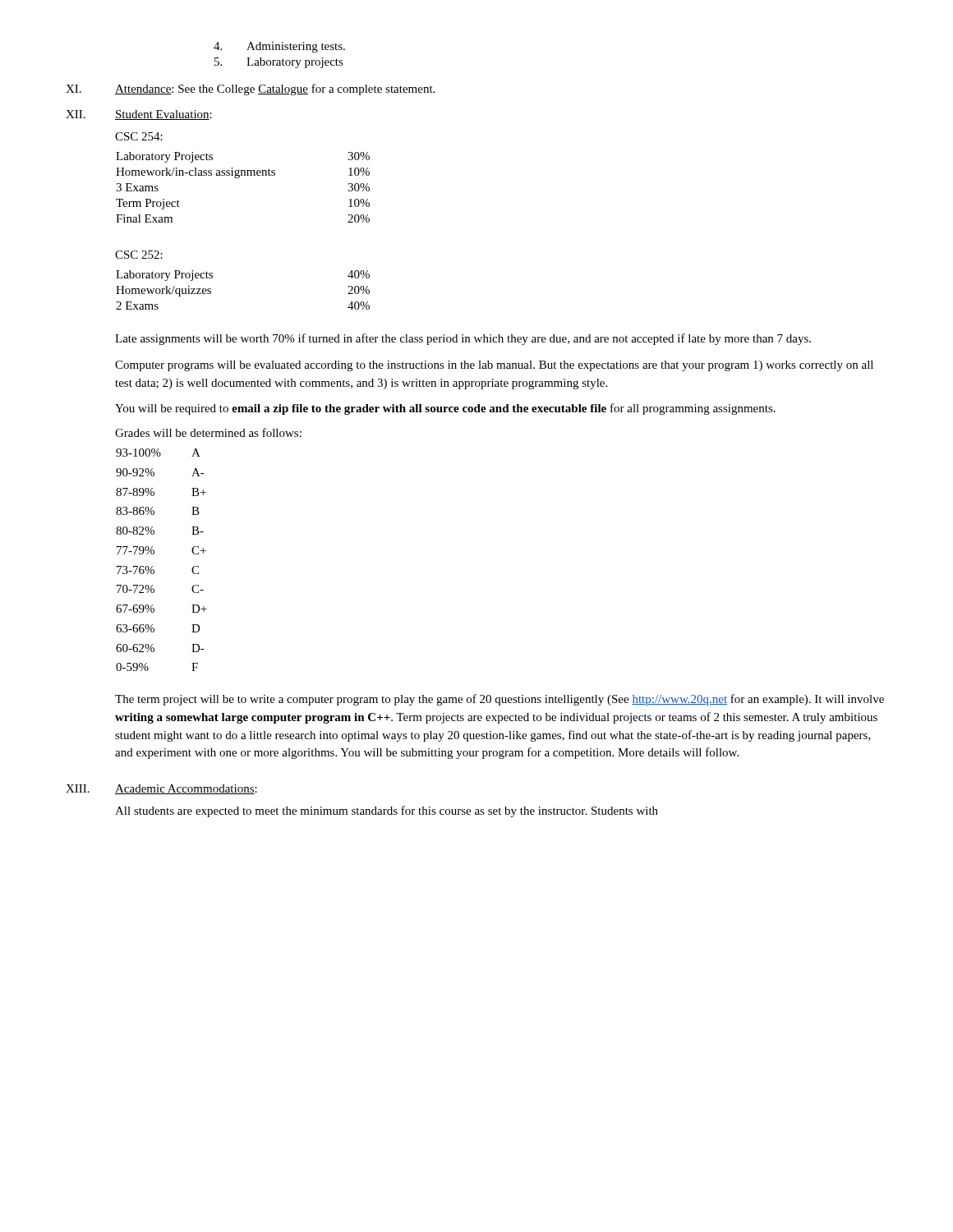
Task: Find the text block starting "Late assignments will be worth 70% if"
Action: (x=463, y=338)
